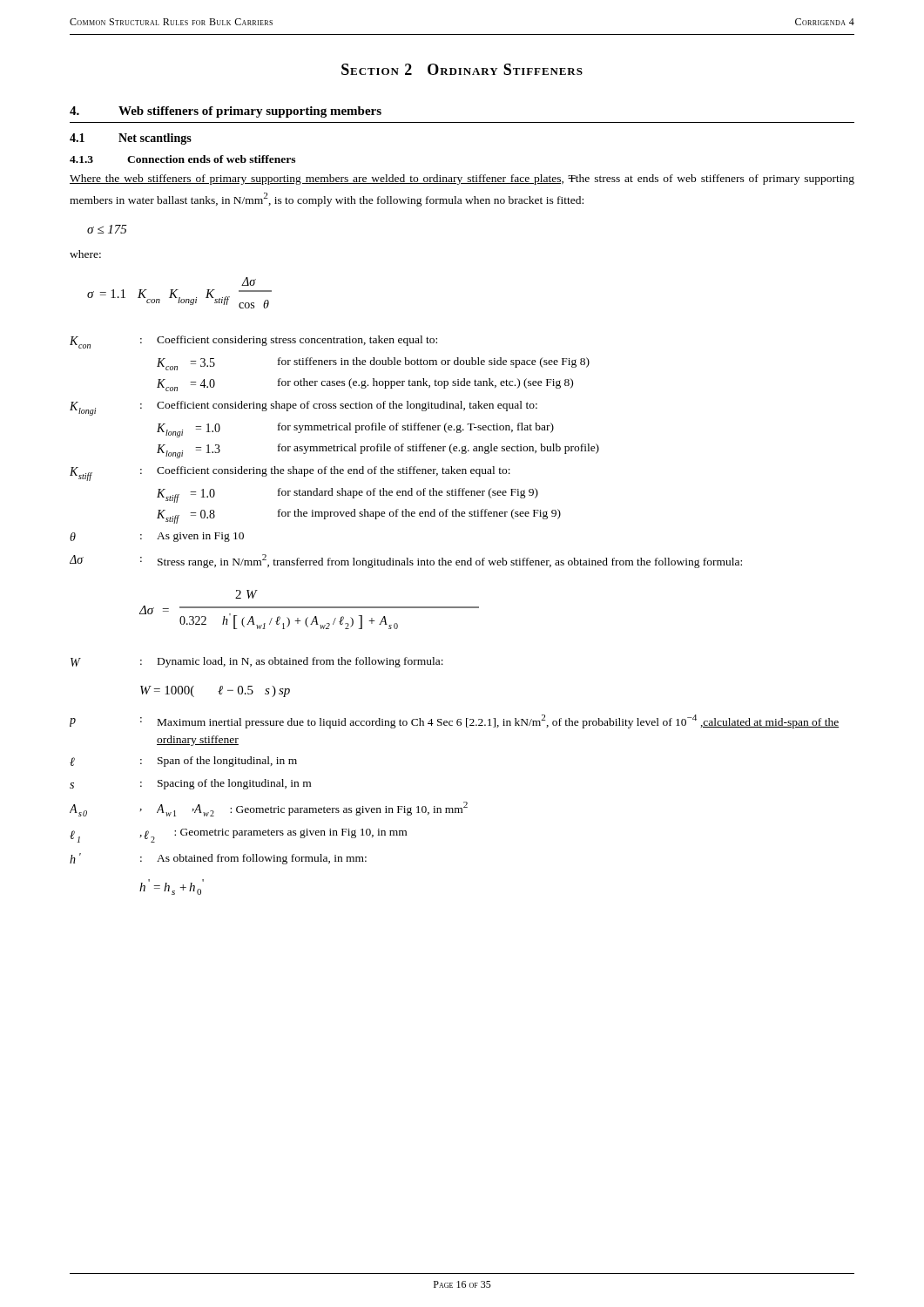Point to the block starting "K con = 3.5 for stiffeners"

(506, 363)
